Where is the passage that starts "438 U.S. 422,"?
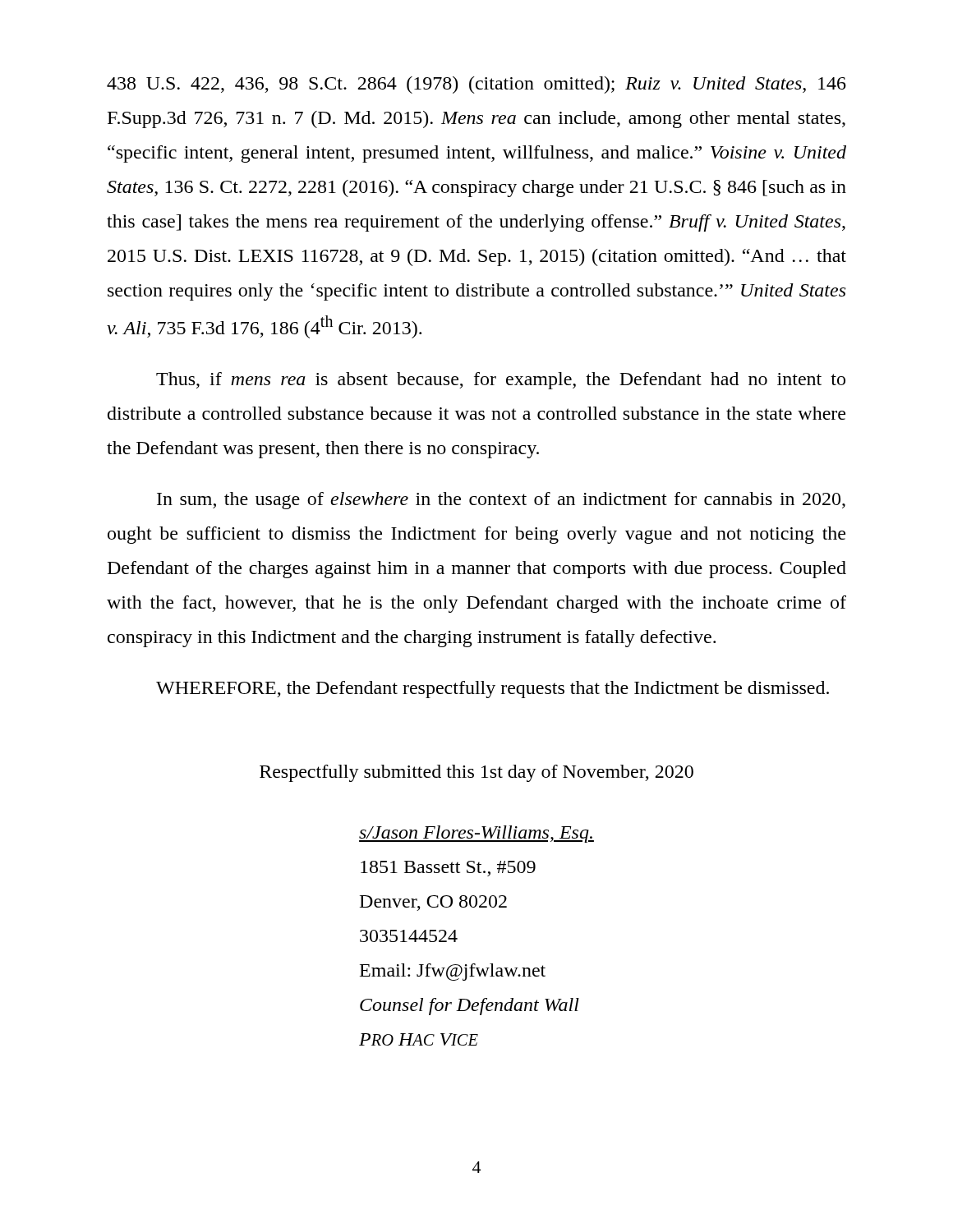 pyautogui.click(x=476, y=205)
